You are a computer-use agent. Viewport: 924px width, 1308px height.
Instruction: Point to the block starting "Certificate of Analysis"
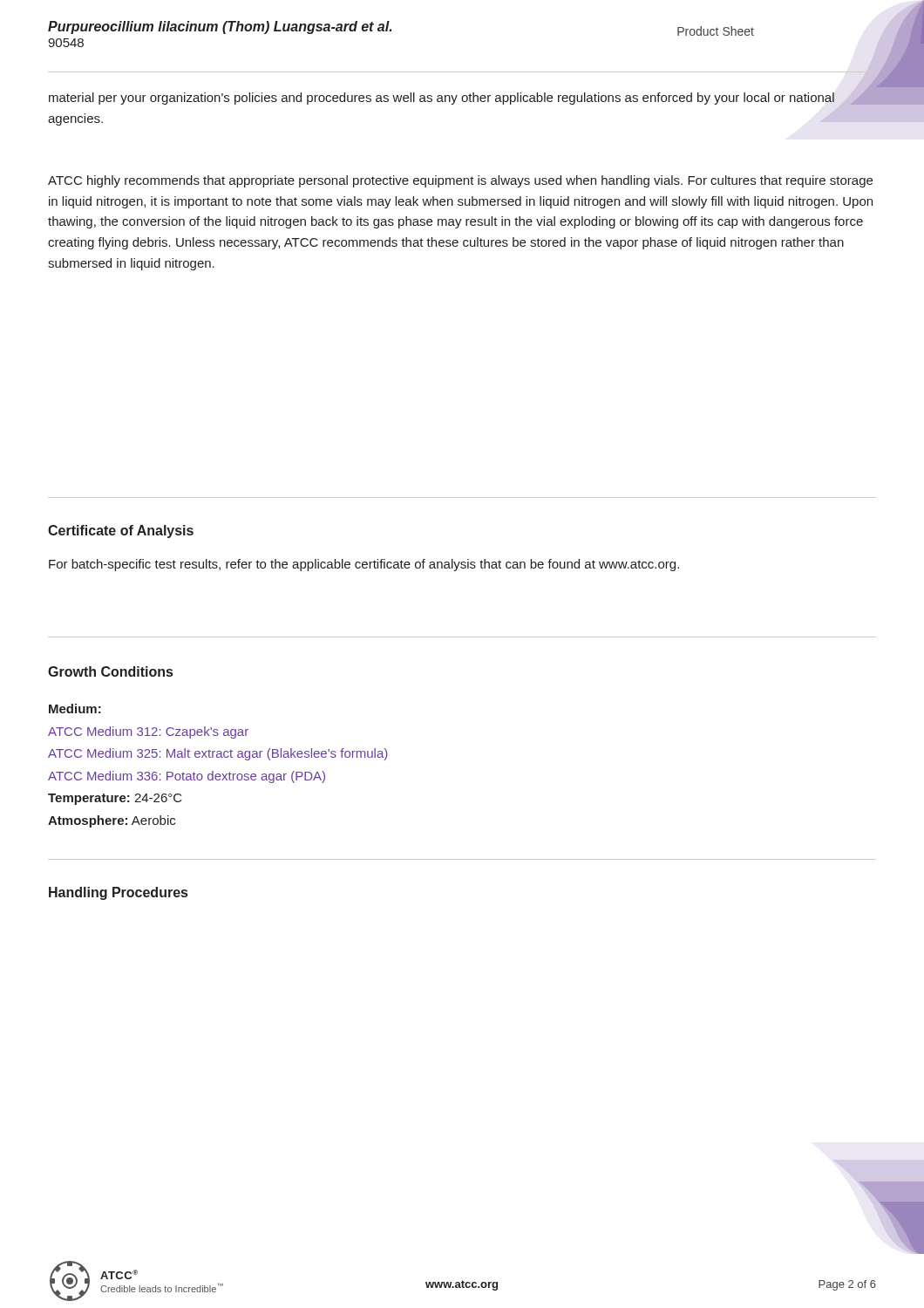[x=121, y=531]
